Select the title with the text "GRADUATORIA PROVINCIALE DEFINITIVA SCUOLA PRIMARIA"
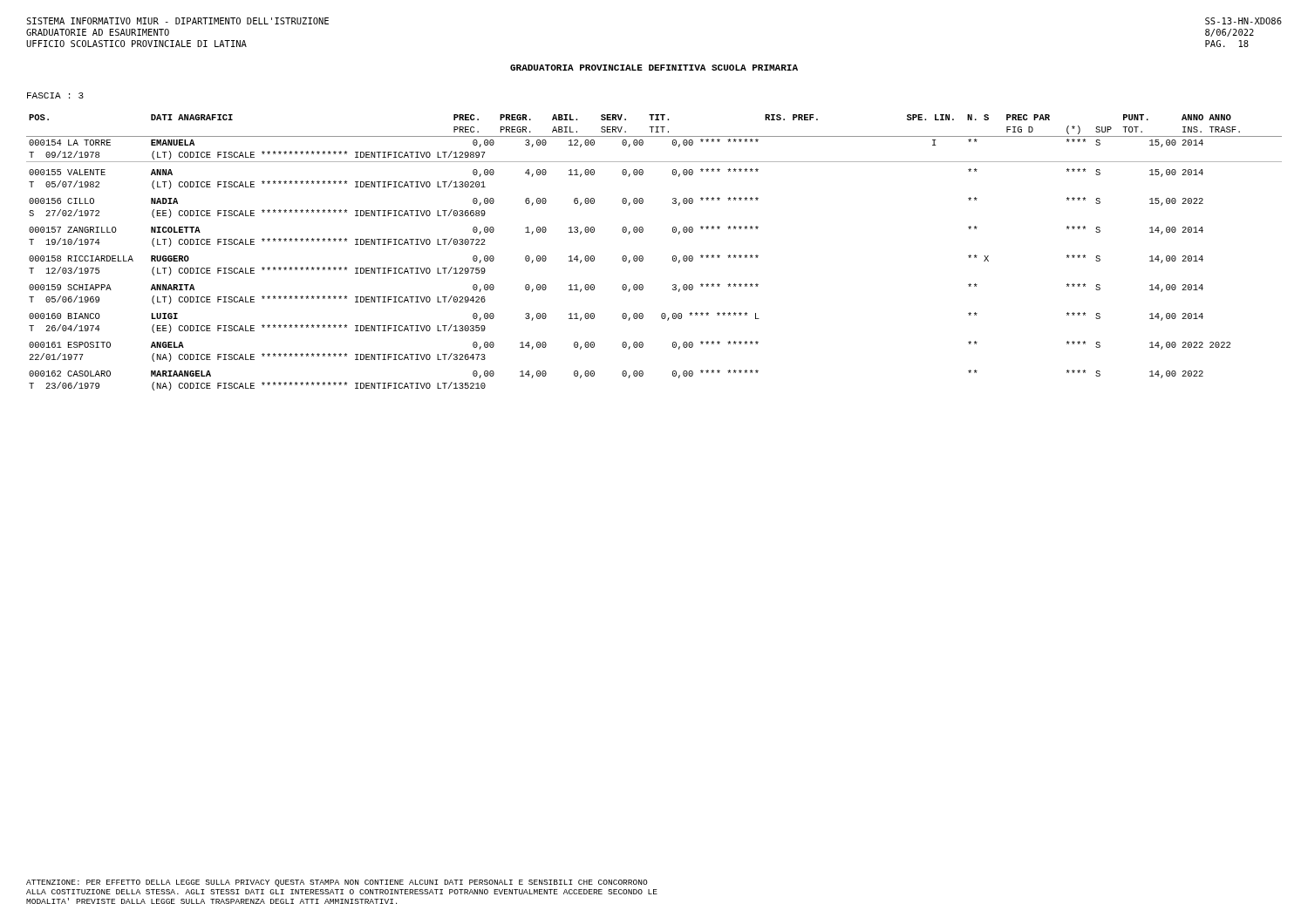 coord(654,68)
